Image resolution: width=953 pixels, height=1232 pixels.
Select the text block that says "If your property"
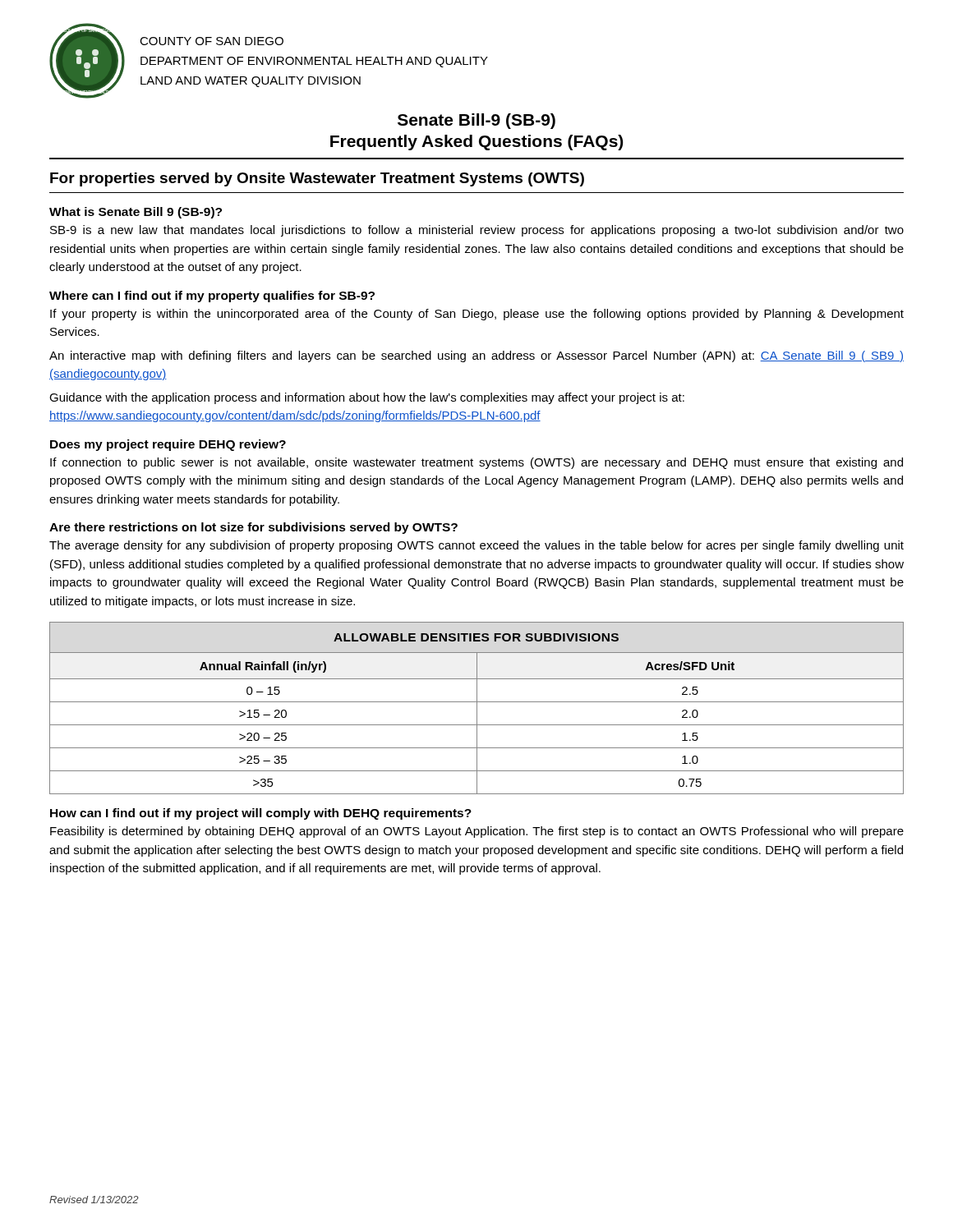pos(476,322)
